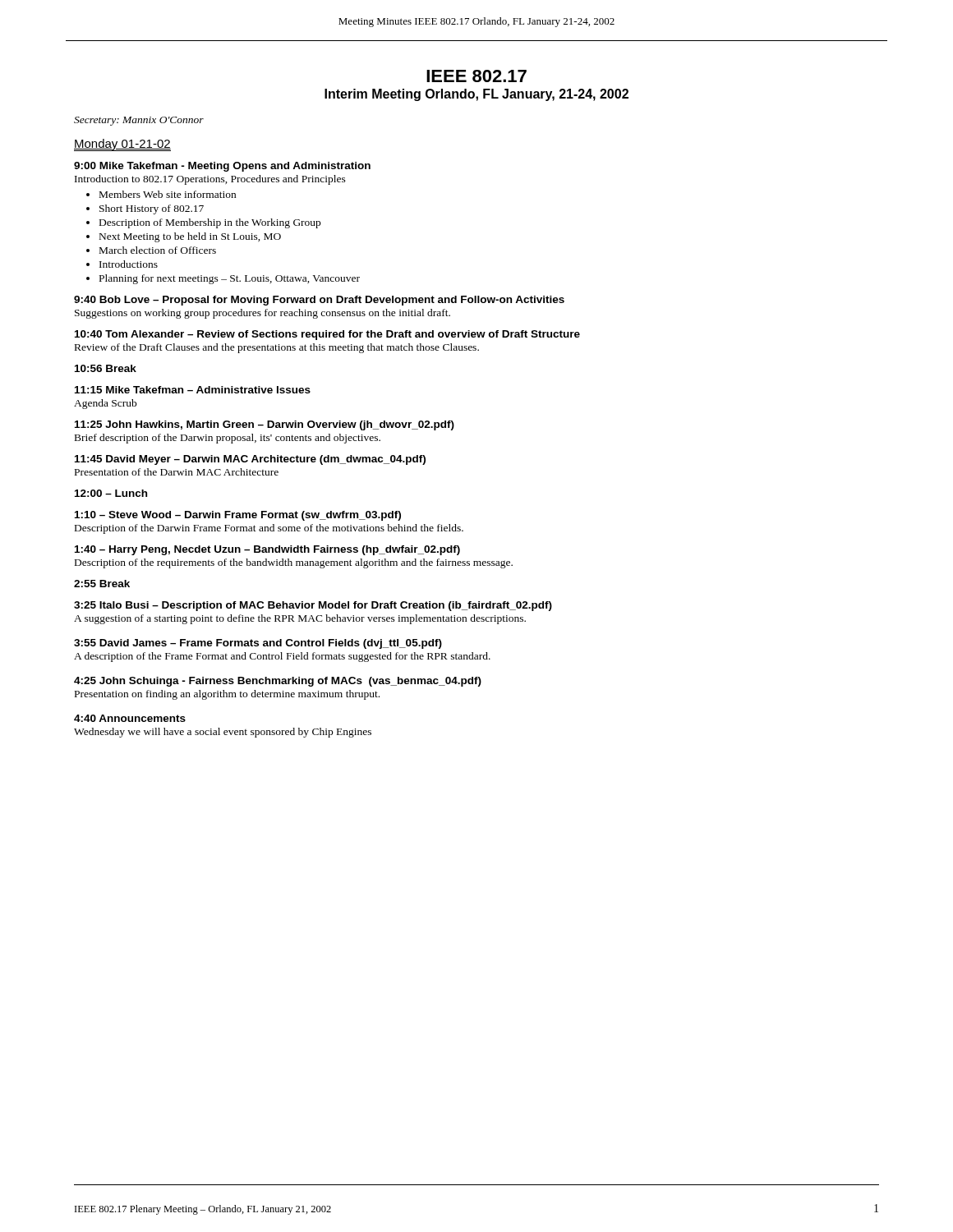Select the element starting "4:25 John Schuinga - Fairness Benchmarking"
This screenshot has width=953, height=1232.
click(x=476, y=687)
